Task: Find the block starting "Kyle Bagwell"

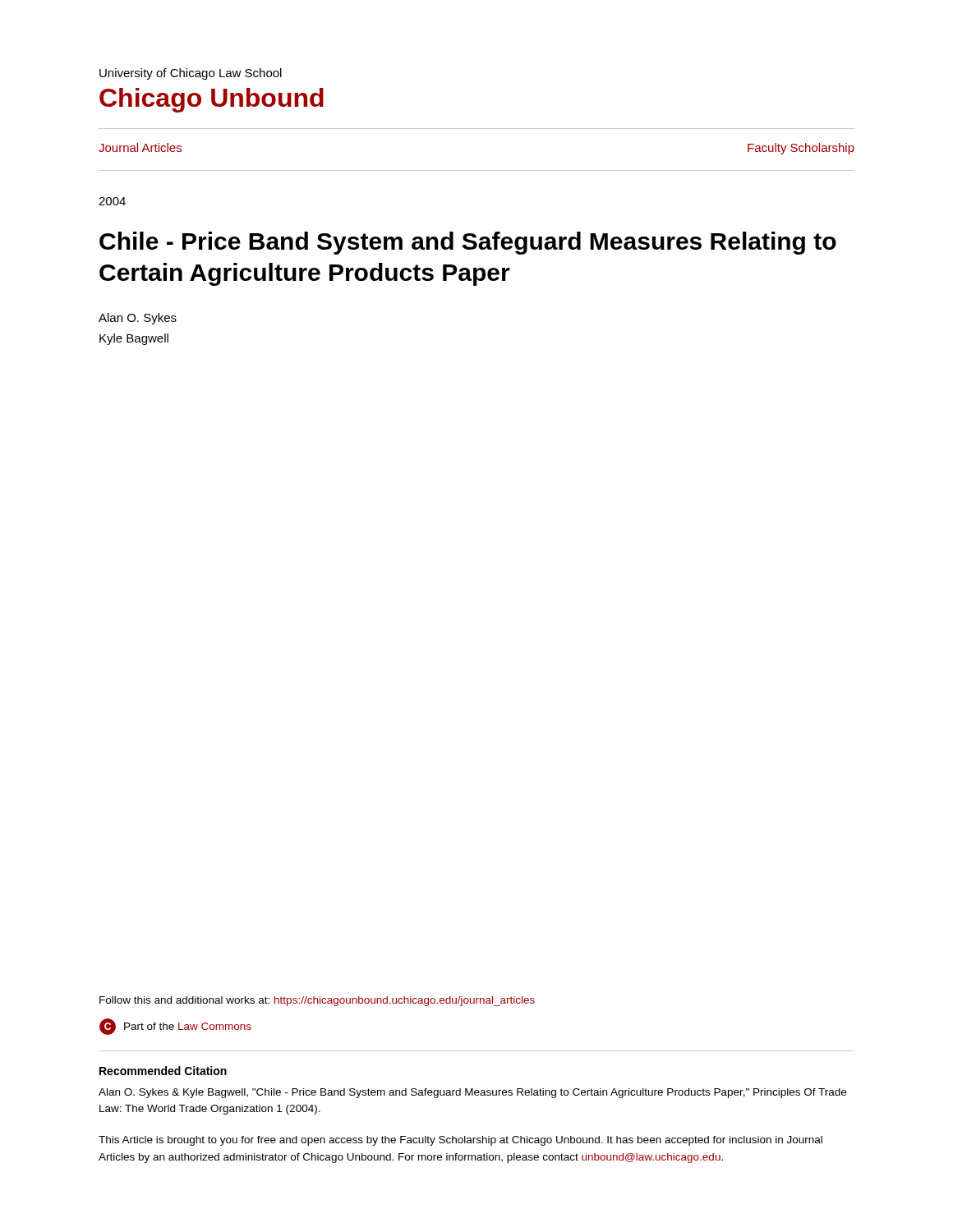Action: pos(134,338)
